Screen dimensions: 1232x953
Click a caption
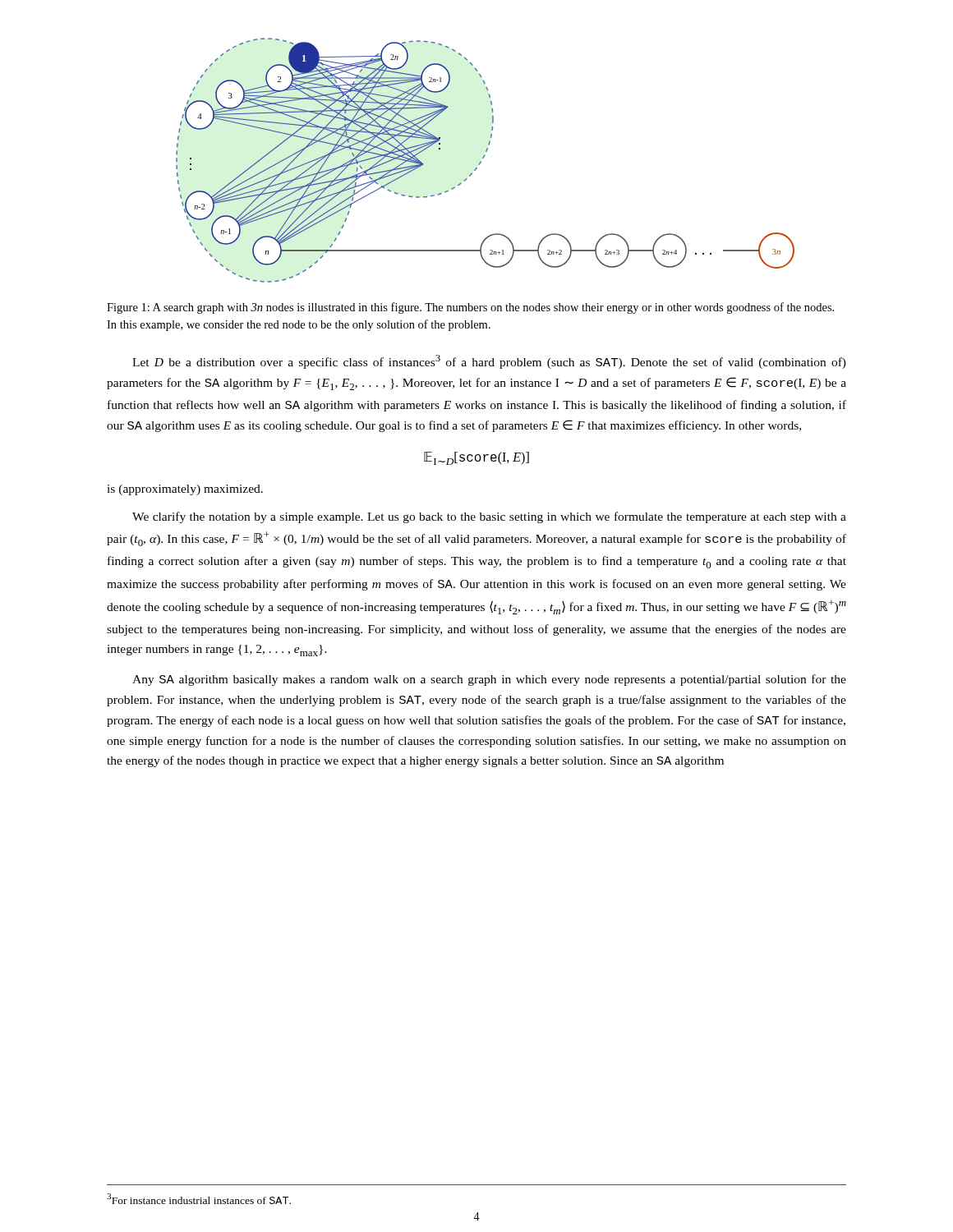click(471, 316)
